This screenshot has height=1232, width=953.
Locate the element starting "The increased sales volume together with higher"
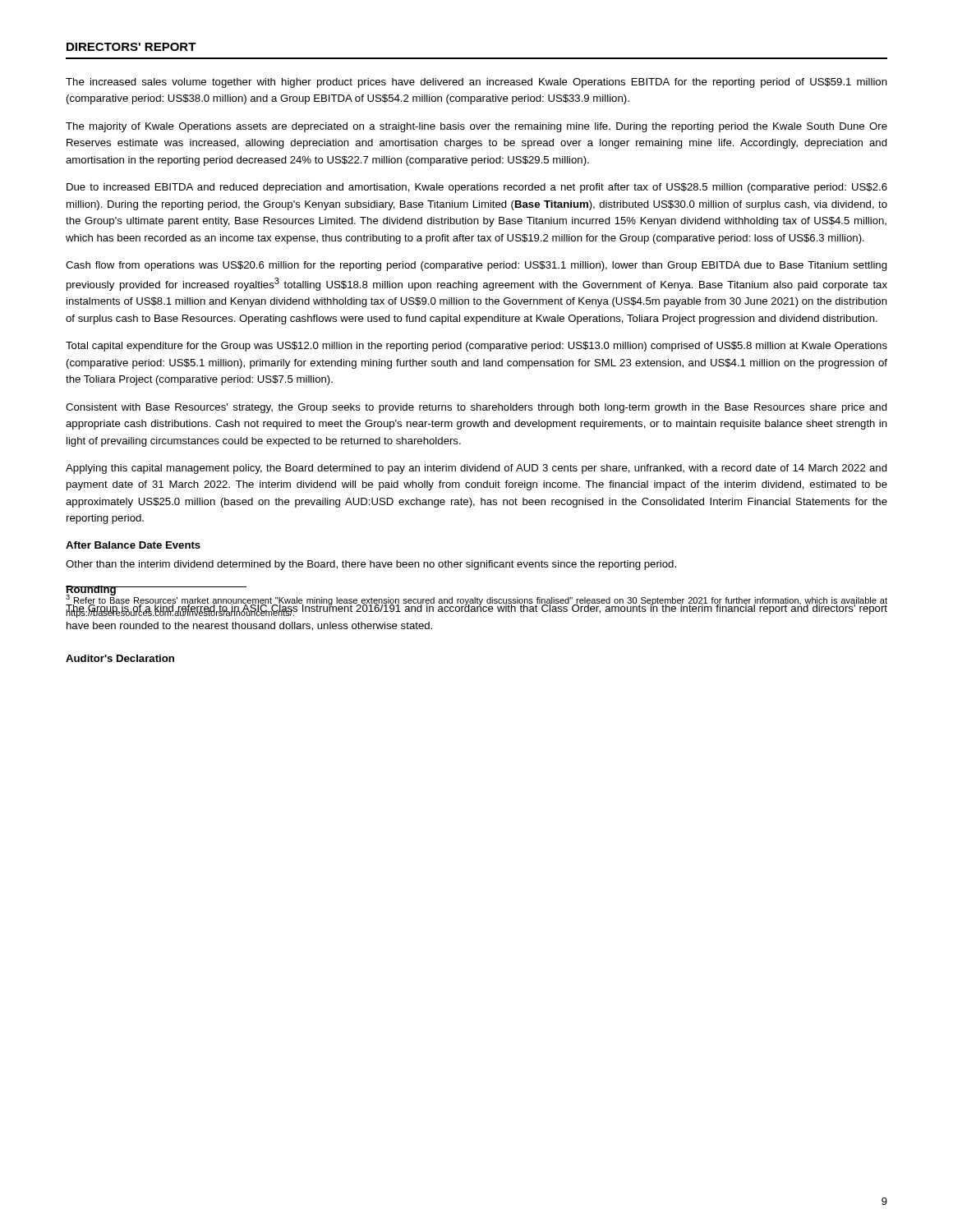pyautogui.click(x=476, y=90)
